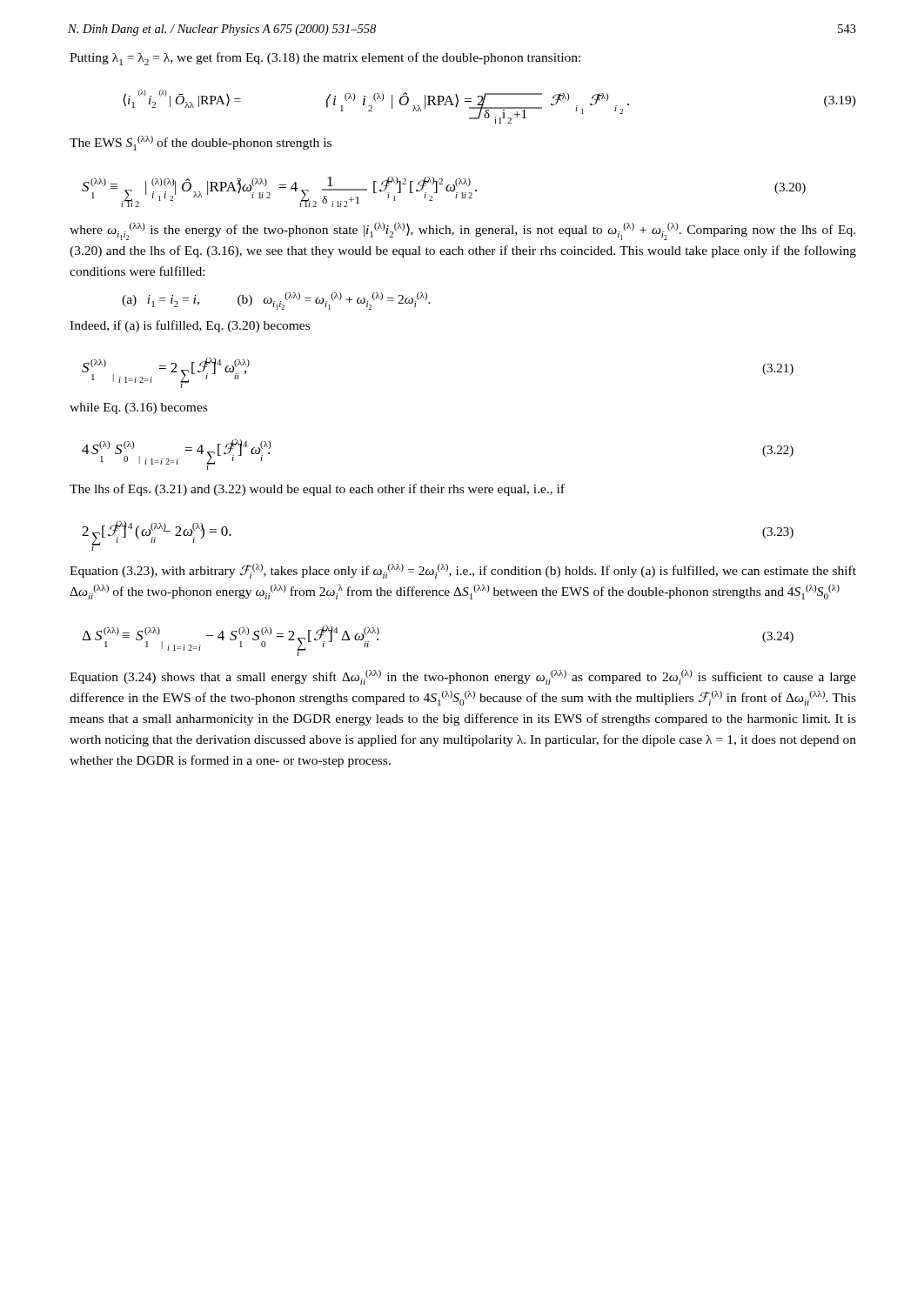Locate the block of text that opens with "The lhs of"

[x=317, y=489]
